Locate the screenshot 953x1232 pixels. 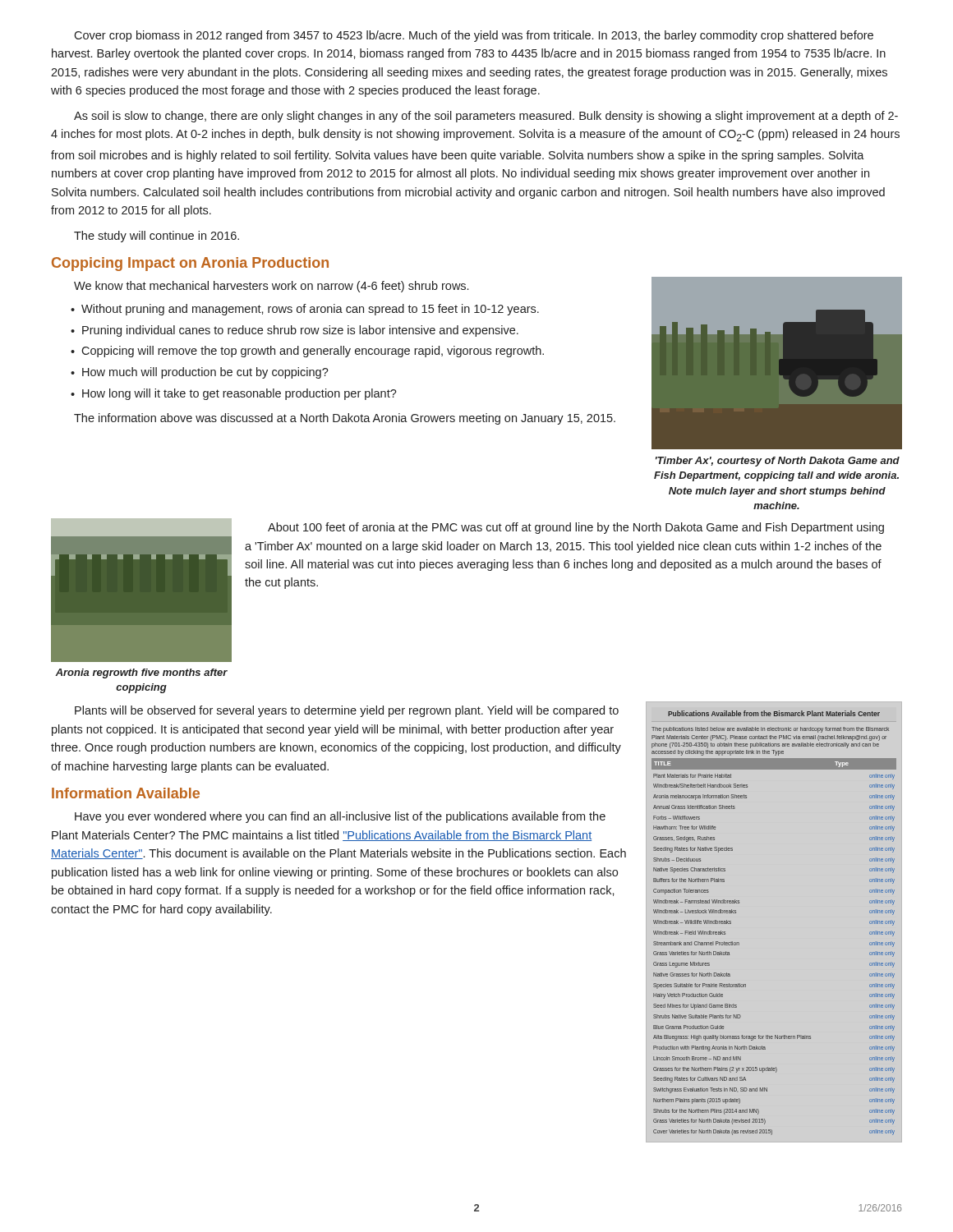[x=774, y=922]
